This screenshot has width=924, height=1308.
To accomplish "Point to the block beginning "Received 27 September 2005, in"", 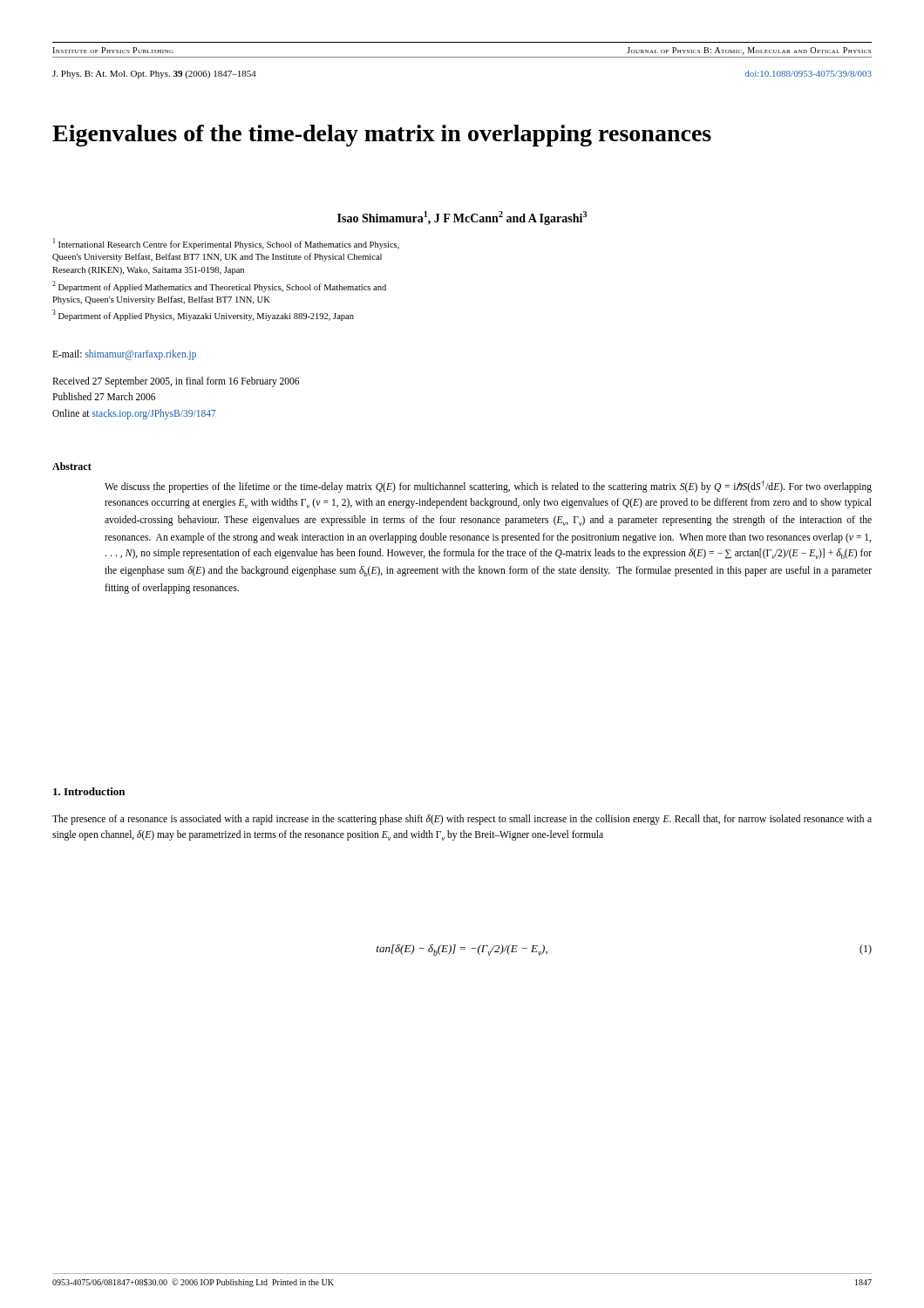I will coord(176,382).
